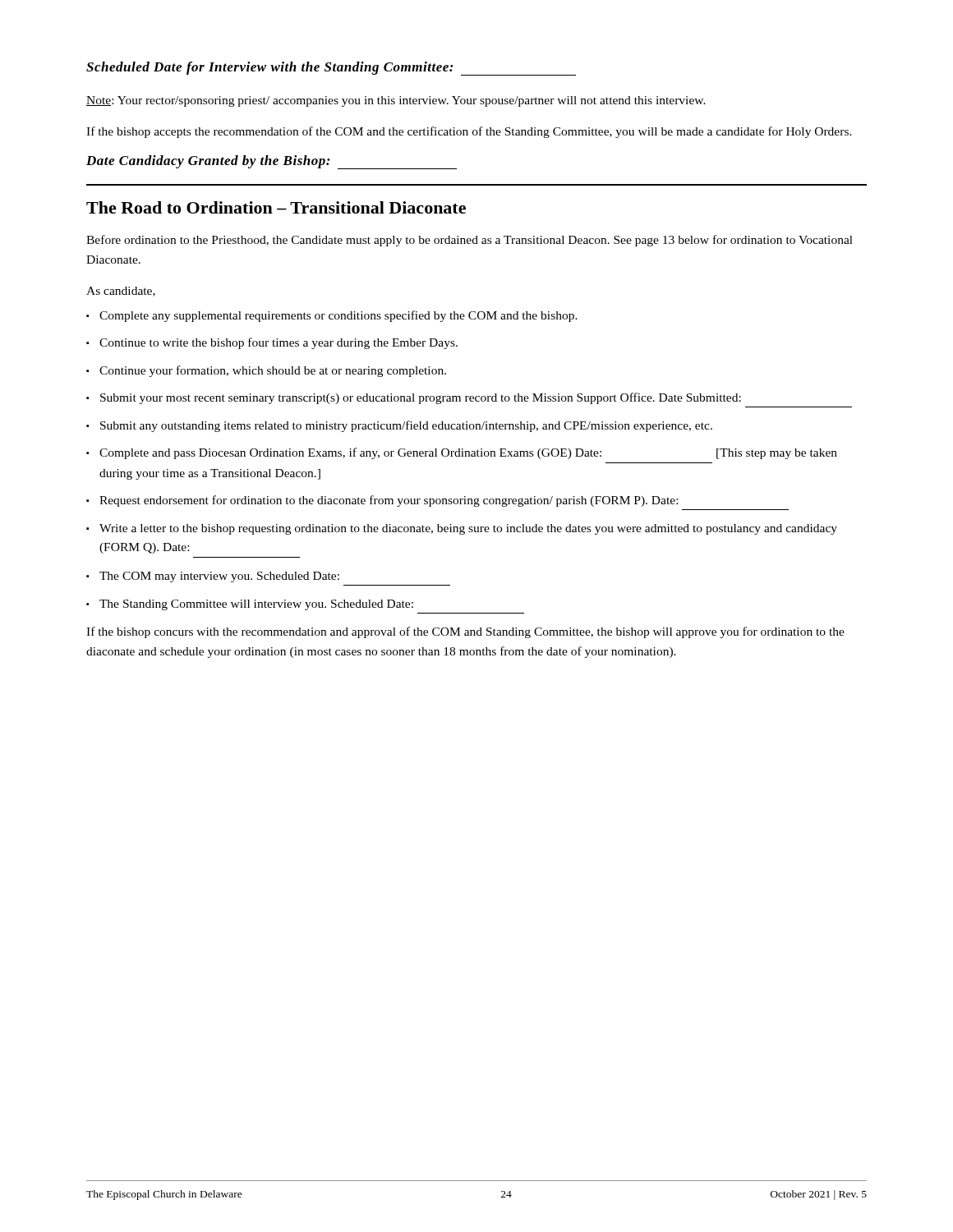
Task: Locate the list item that reads "Complete any supplemental requirements or conditions specified by"
Action: 339,315
